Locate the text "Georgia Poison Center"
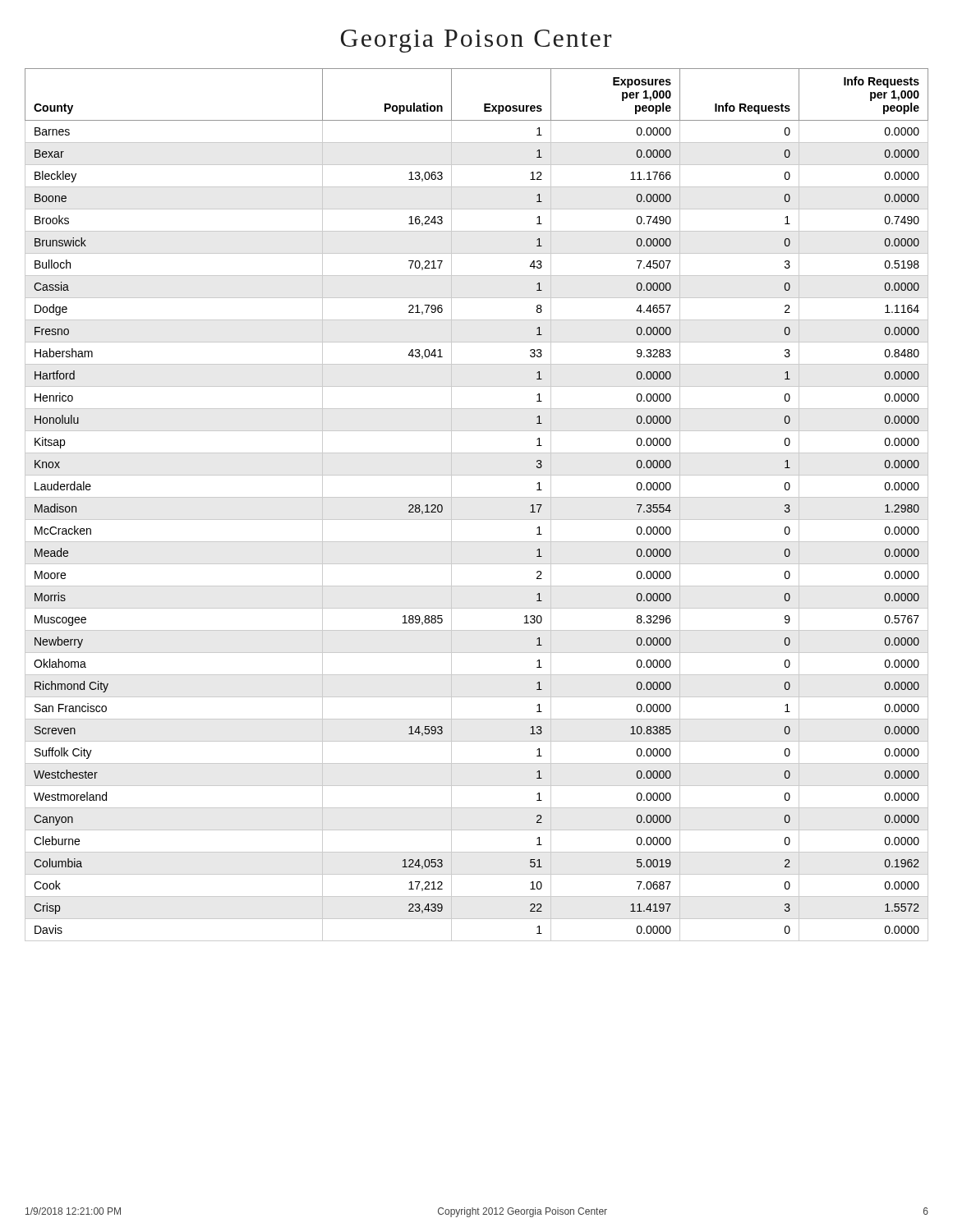 [x=476, y=38]
